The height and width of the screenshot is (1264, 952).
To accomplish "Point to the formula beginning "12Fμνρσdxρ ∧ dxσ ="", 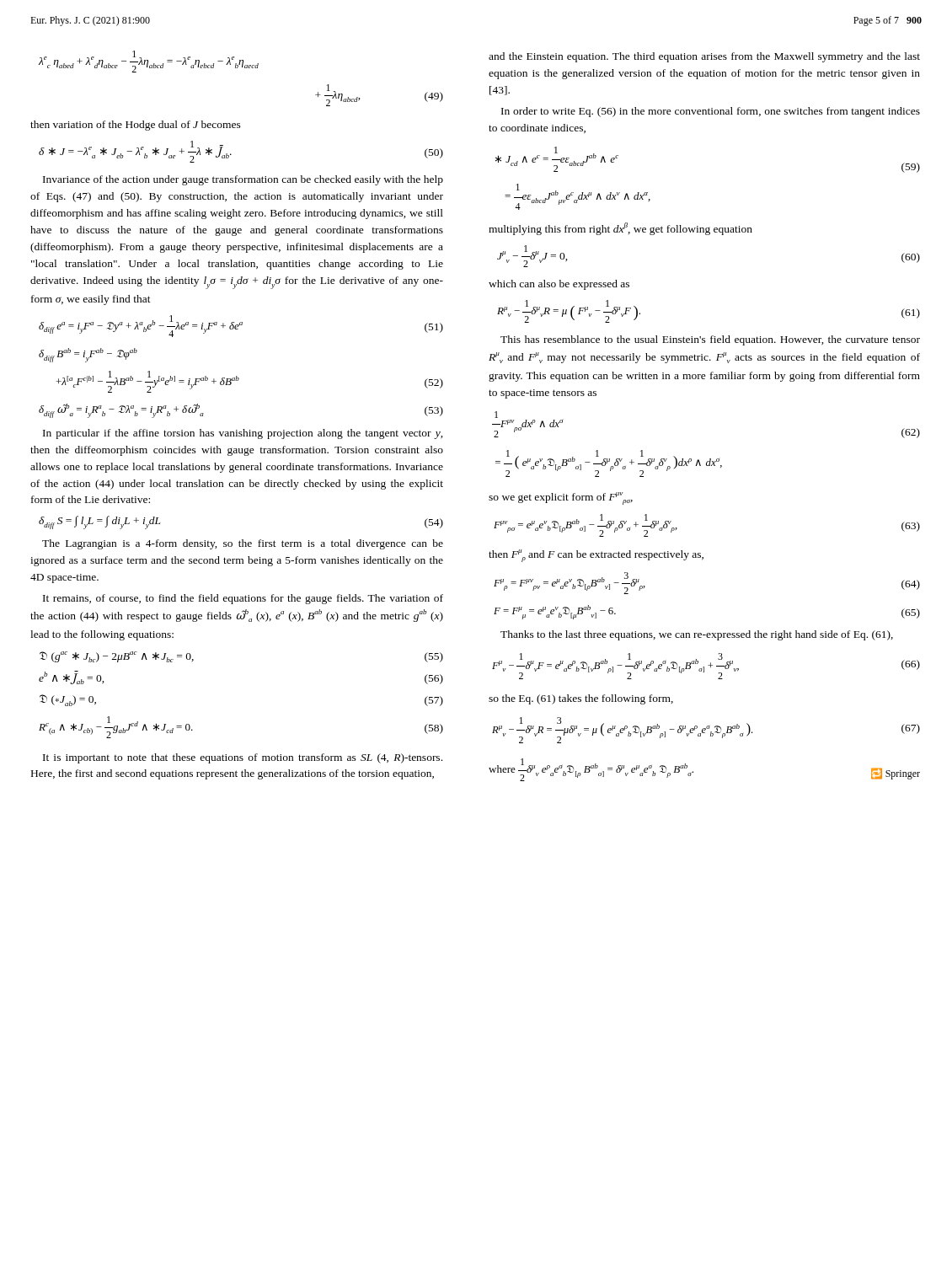I will pyautogui.click(x=496, y=415).
